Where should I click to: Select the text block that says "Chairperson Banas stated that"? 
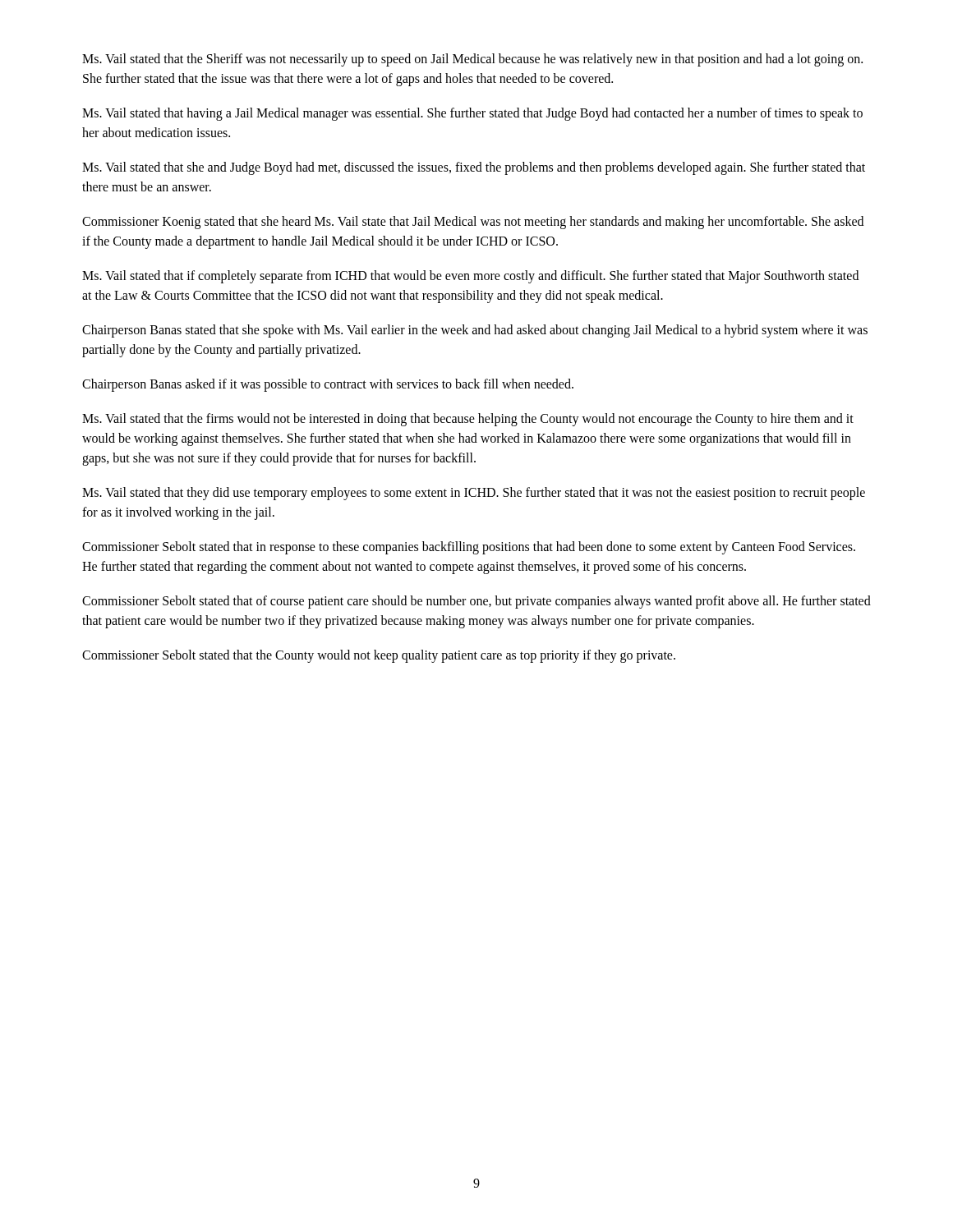point(475,340)
